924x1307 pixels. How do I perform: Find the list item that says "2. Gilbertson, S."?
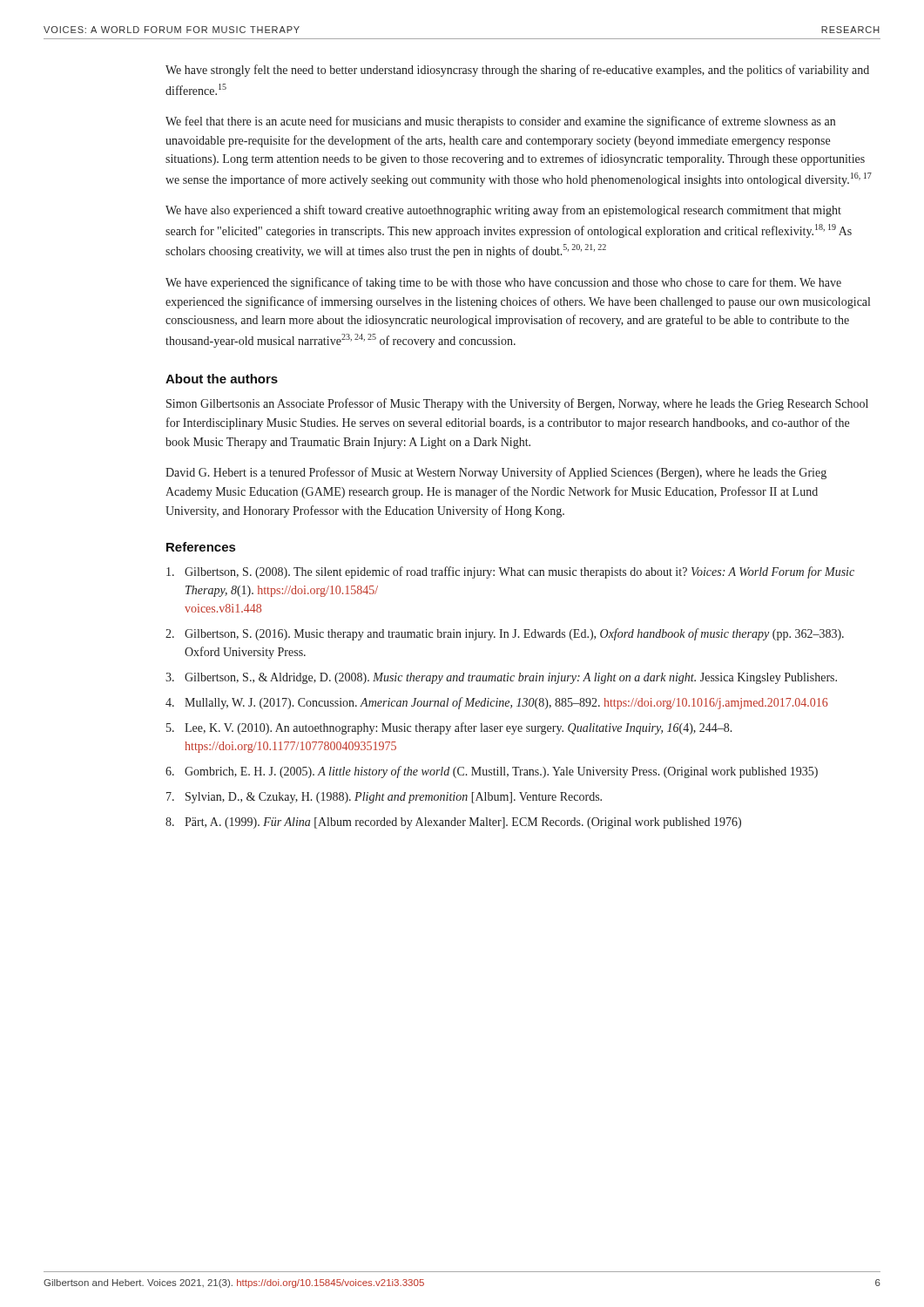click(x=519, y=643)
